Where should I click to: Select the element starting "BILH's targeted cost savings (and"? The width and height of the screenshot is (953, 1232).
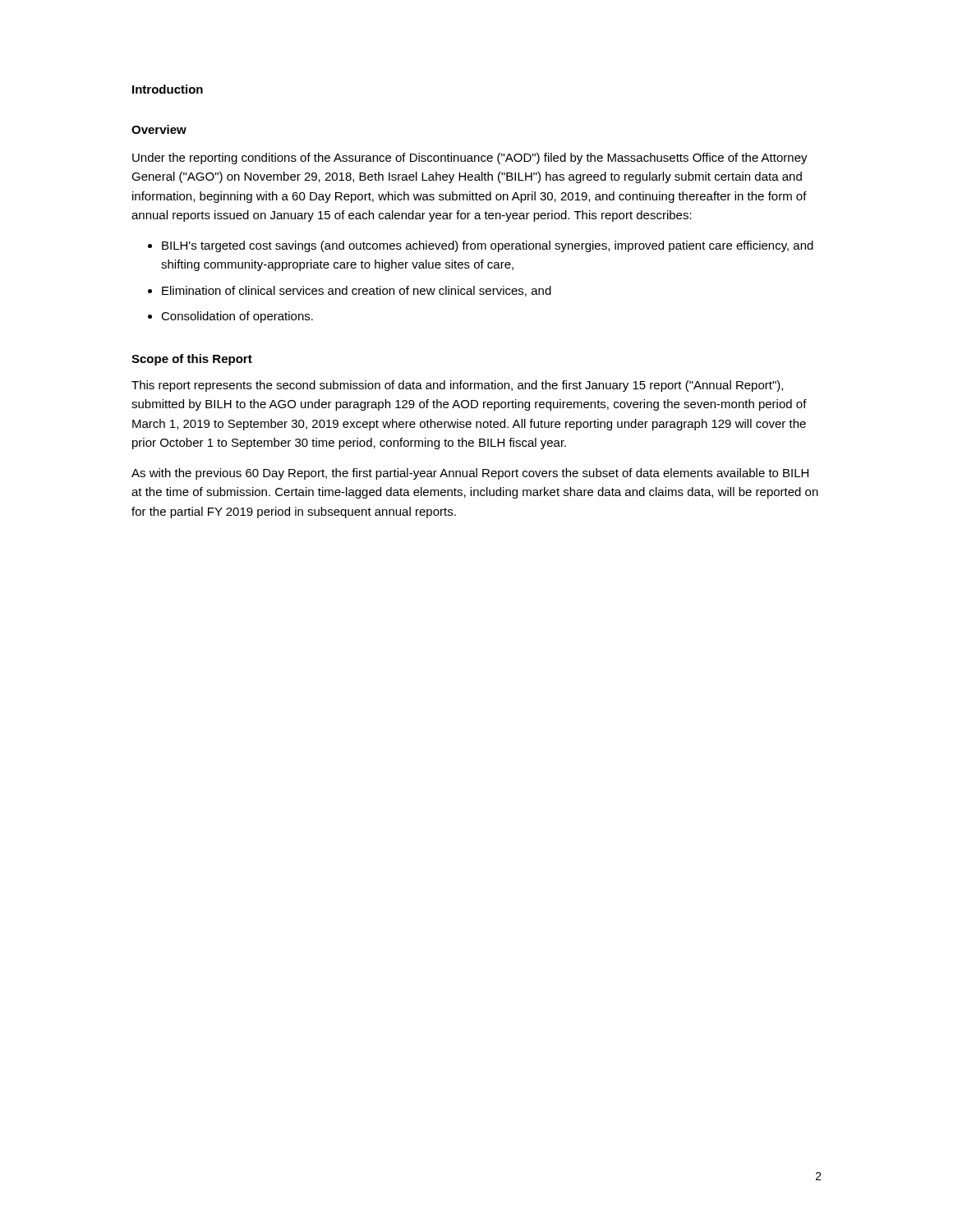tap(487, 255)
